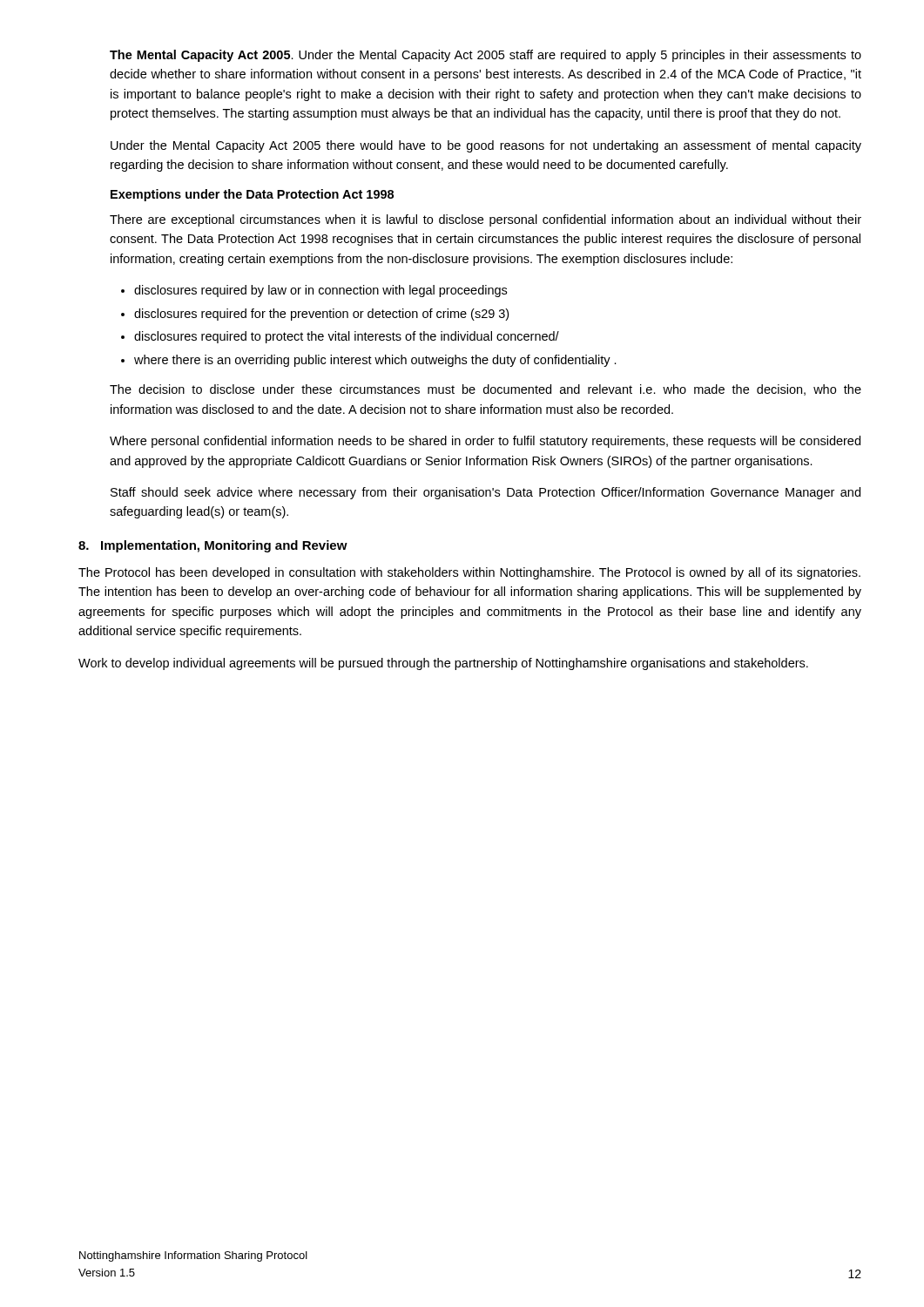
Task: Click on the region starting "8. Implementation, Monitoring and"
Action: (x=213, y=545)
